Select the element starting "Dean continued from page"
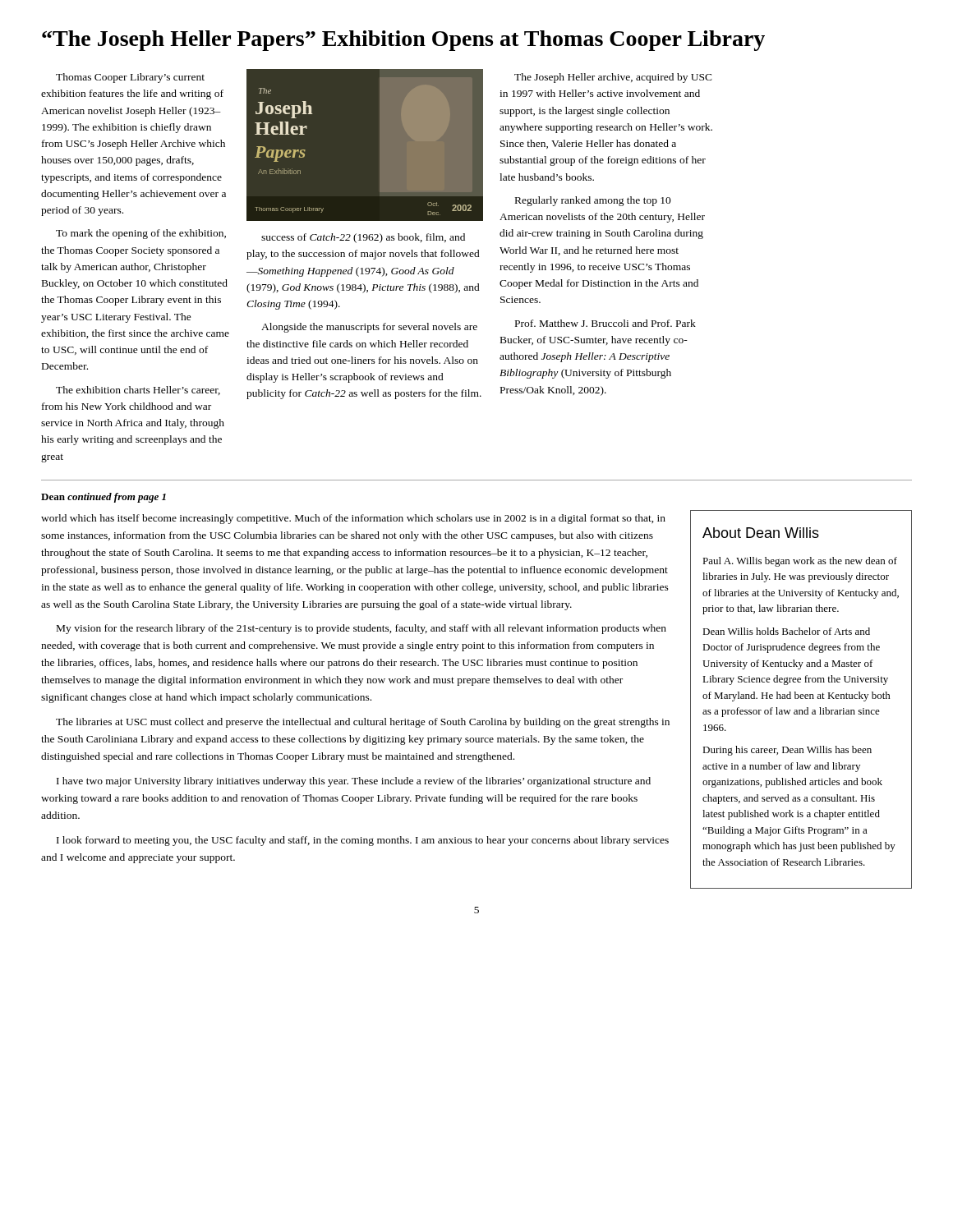The width and height of the screenshot is (953, 1232). [104, 496]
